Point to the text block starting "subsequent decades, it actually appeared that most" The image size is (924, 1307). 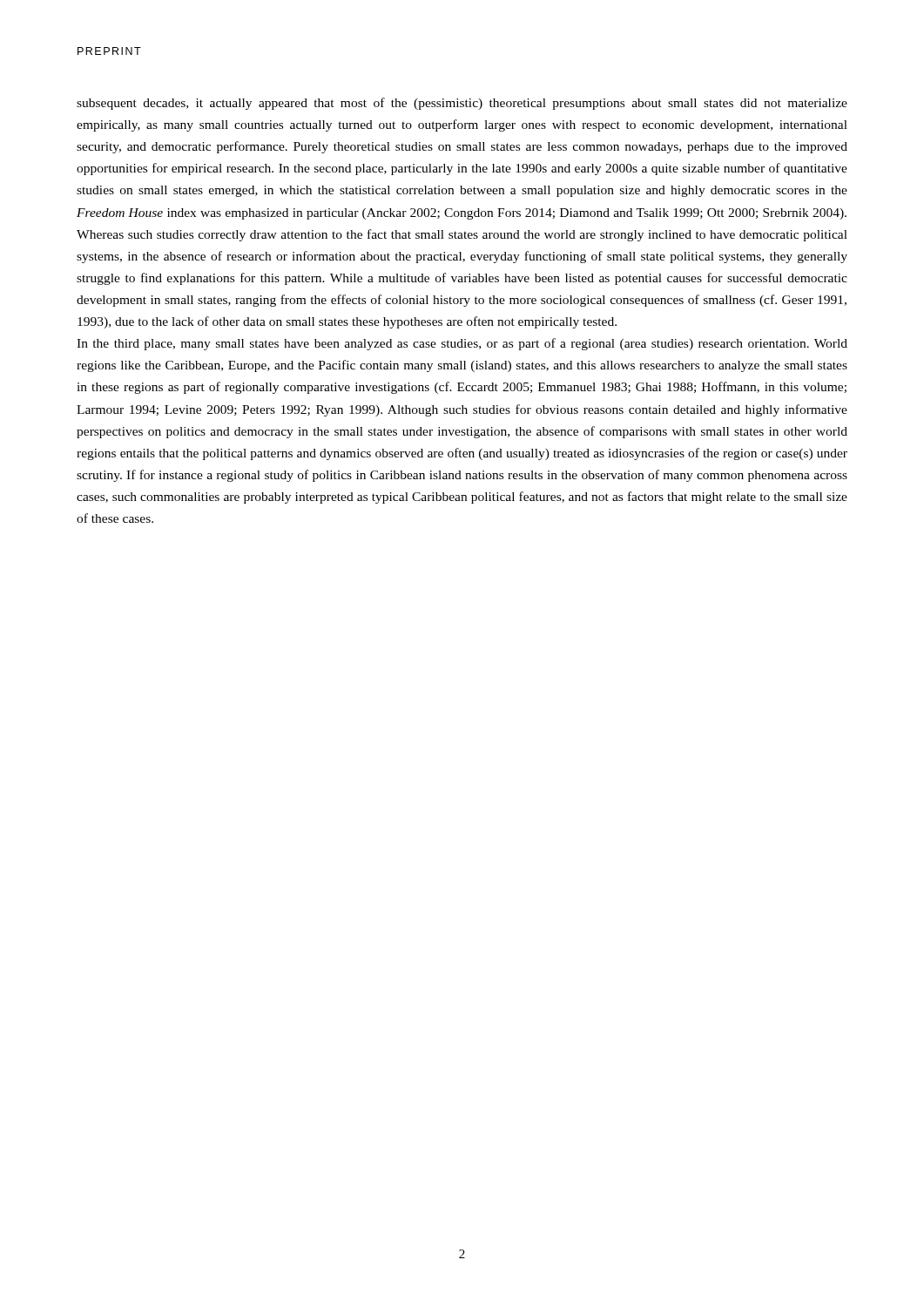click(462, 310)
